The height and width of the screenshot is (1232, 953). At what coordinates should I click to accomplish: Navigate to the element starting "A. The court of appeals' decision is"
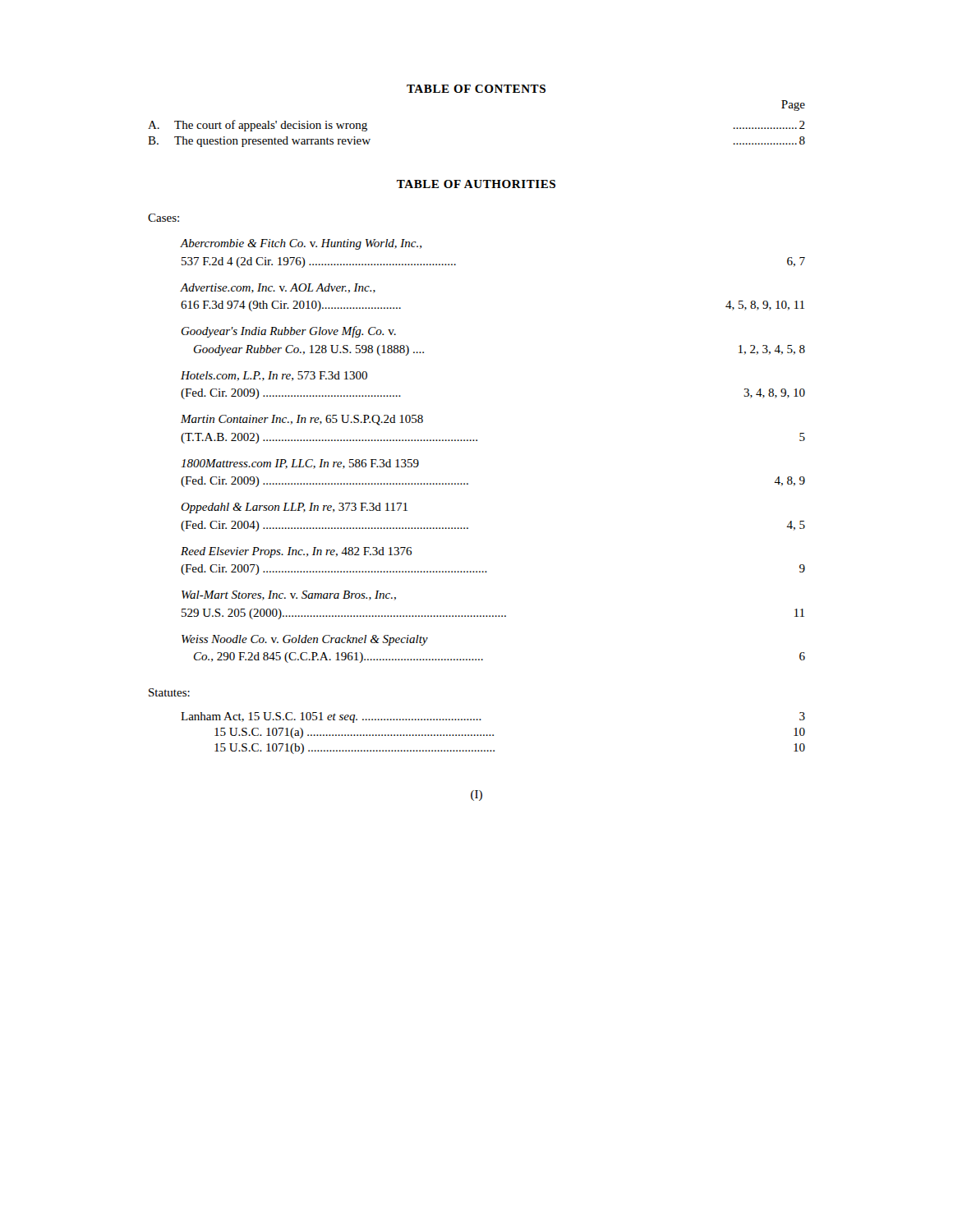pyautogui.click(x=266, y=125)
